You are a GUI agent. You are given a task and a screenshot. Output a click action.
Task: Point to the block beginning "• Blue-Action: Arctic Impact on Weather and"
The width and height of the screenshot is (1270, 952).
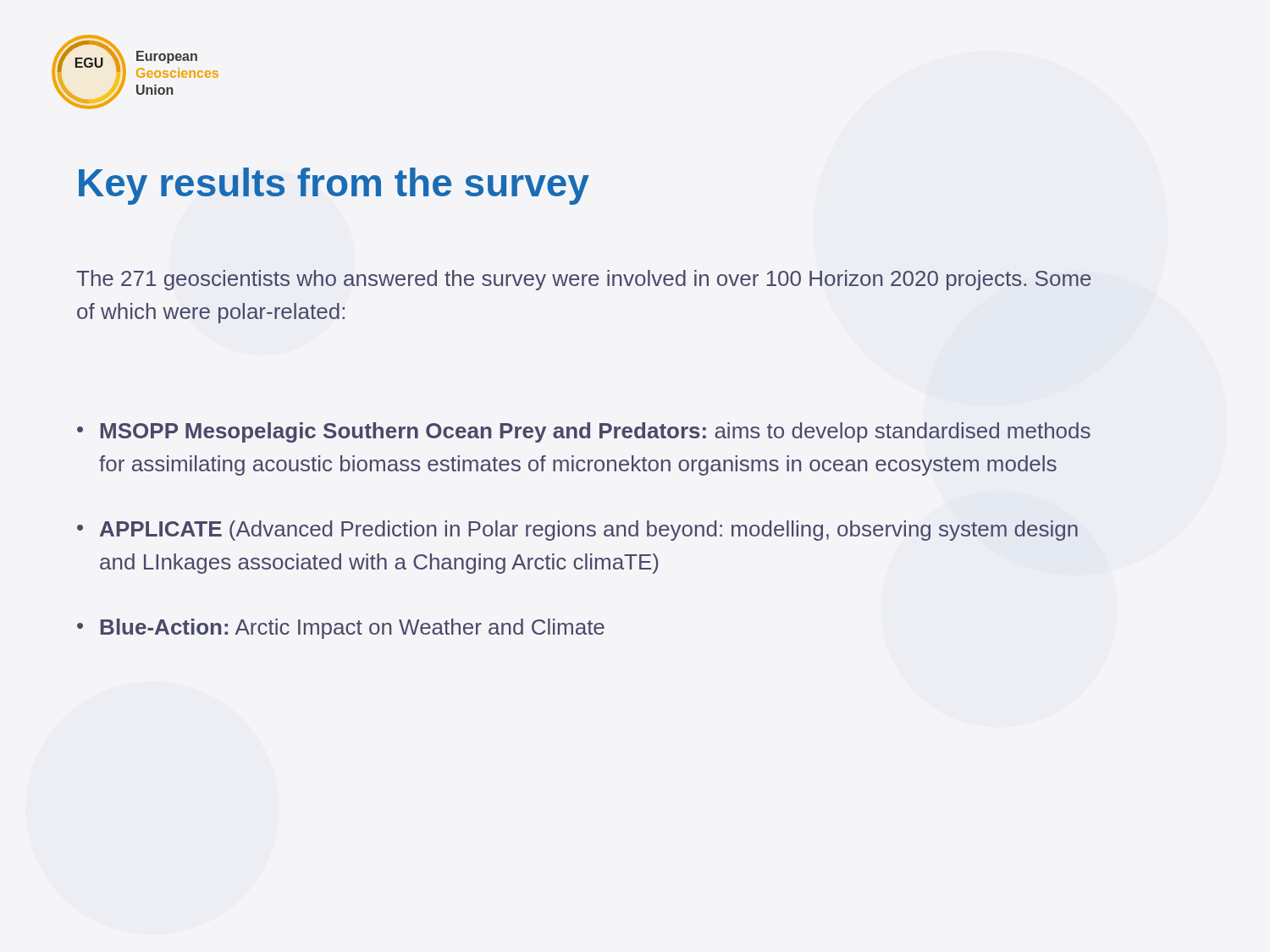341,627
